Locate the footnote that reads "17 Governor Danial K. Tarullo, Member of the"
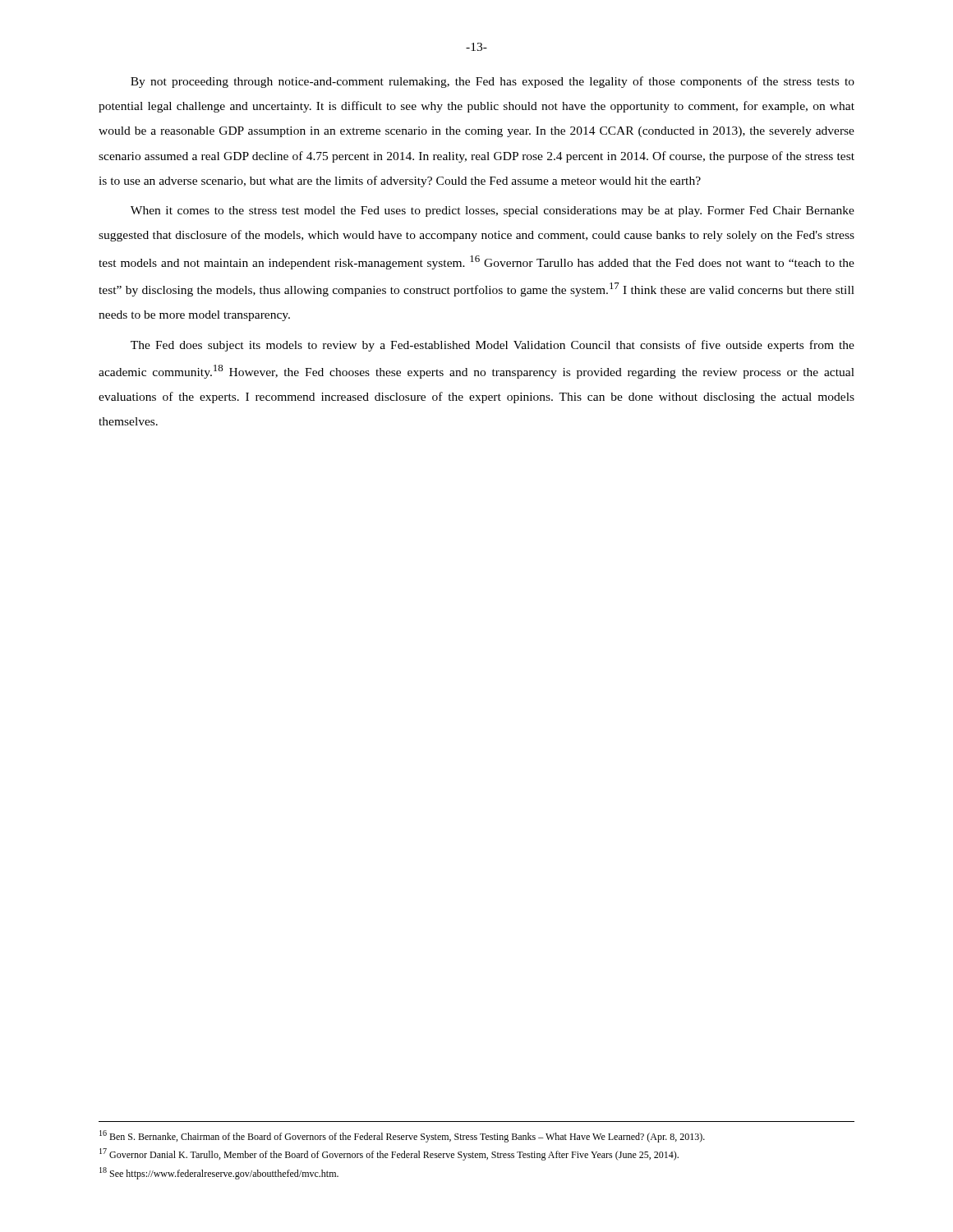The width and height of the screenshot is (953, 1232). click(389, 1154)
